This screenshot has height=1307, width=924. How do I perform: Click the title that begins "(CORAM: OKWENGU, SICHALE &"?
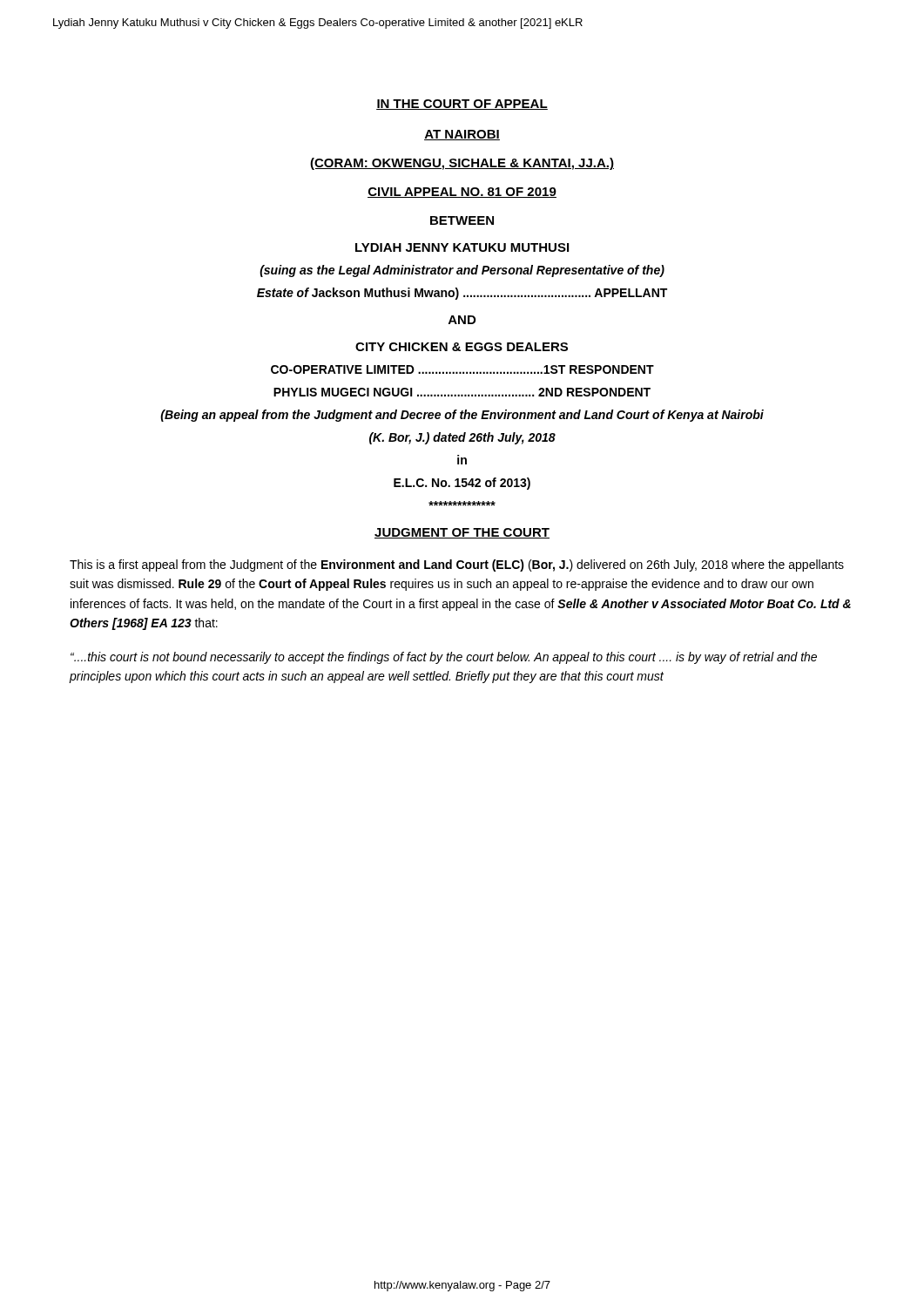[x=462, y=163]
